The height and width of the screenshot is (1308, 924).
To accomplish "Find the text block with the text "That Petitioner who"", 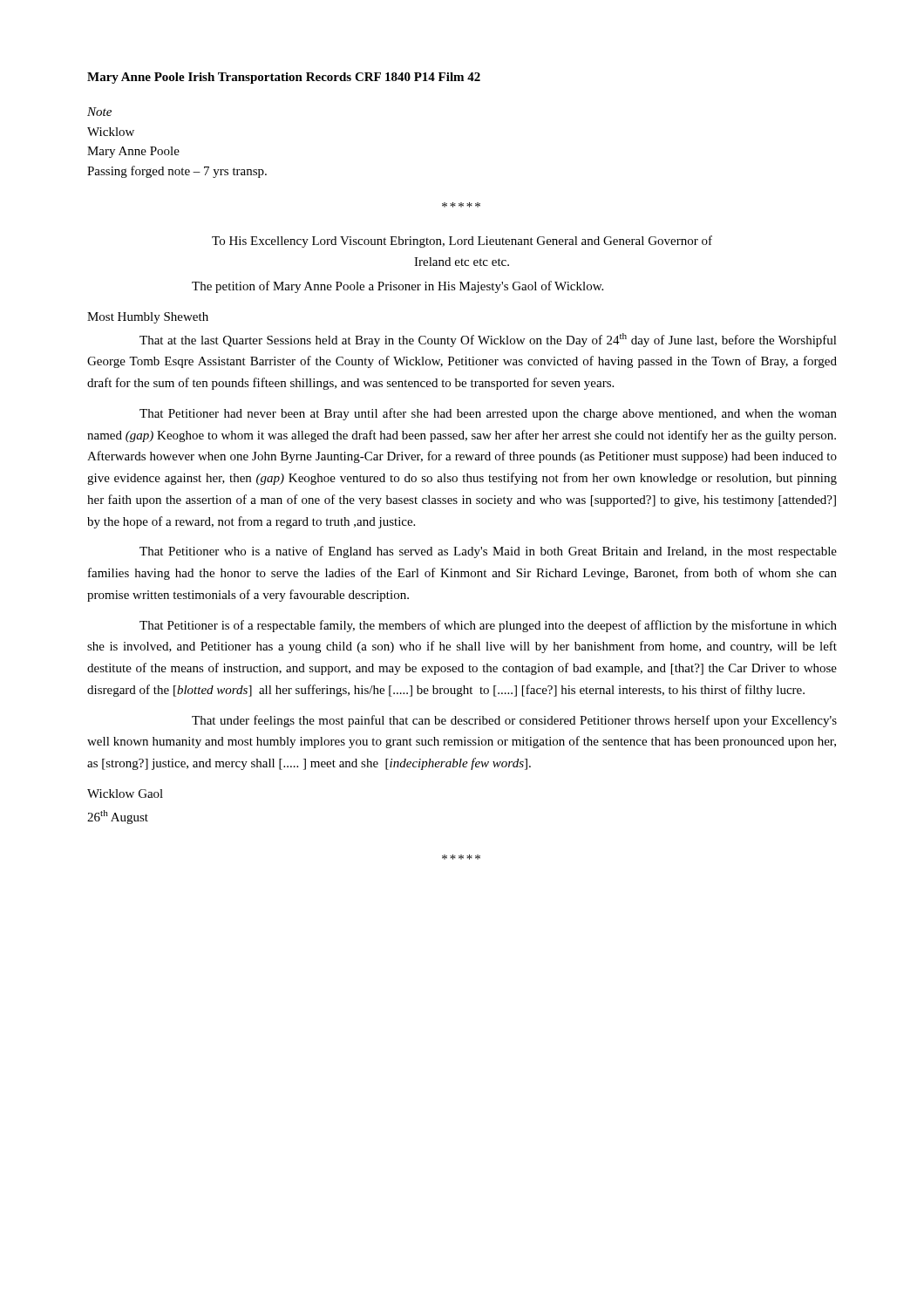I will pos(462,573).
